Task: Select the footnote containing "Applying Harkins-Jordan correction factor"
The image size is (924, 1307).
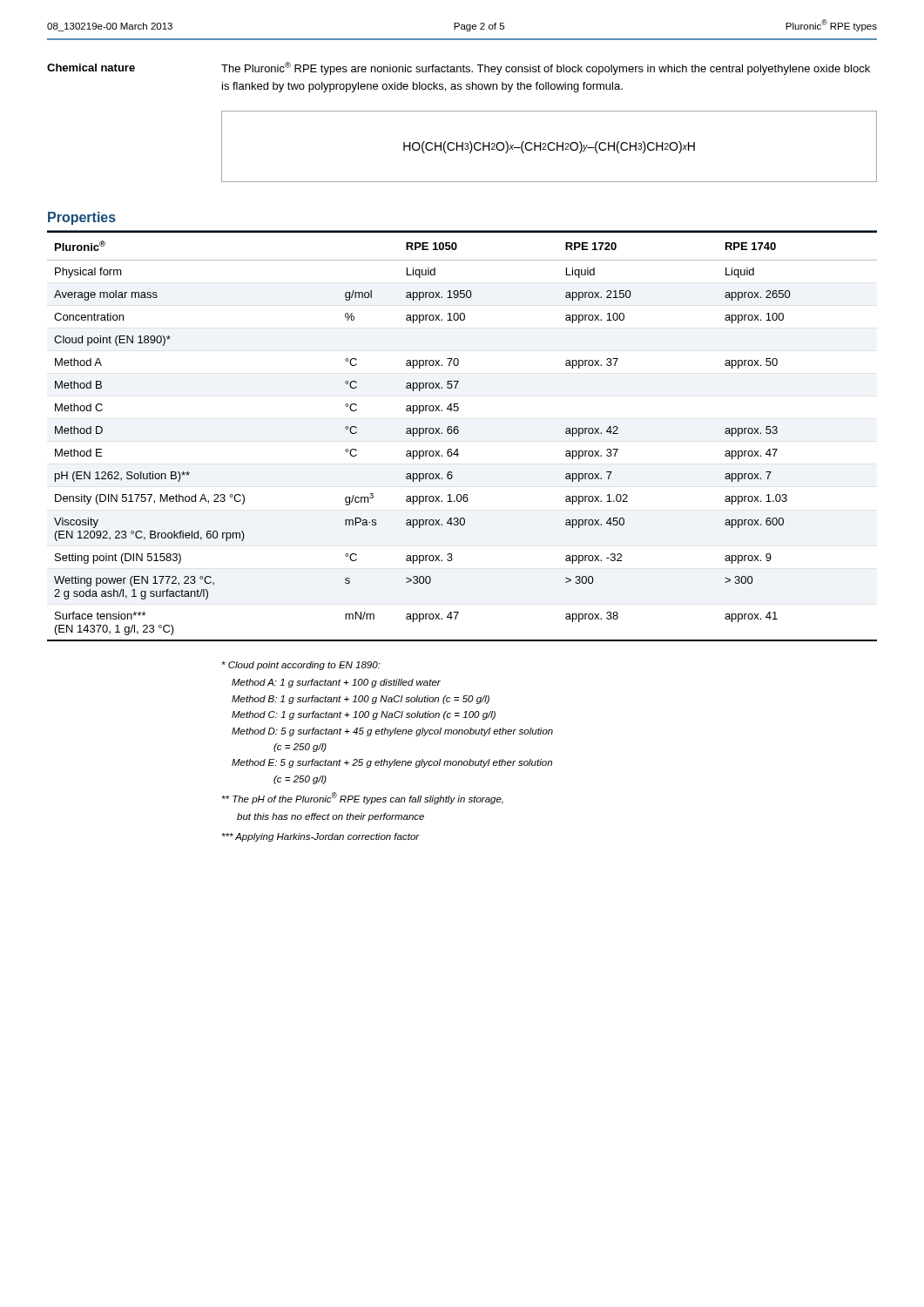Action: click(320, 836)
